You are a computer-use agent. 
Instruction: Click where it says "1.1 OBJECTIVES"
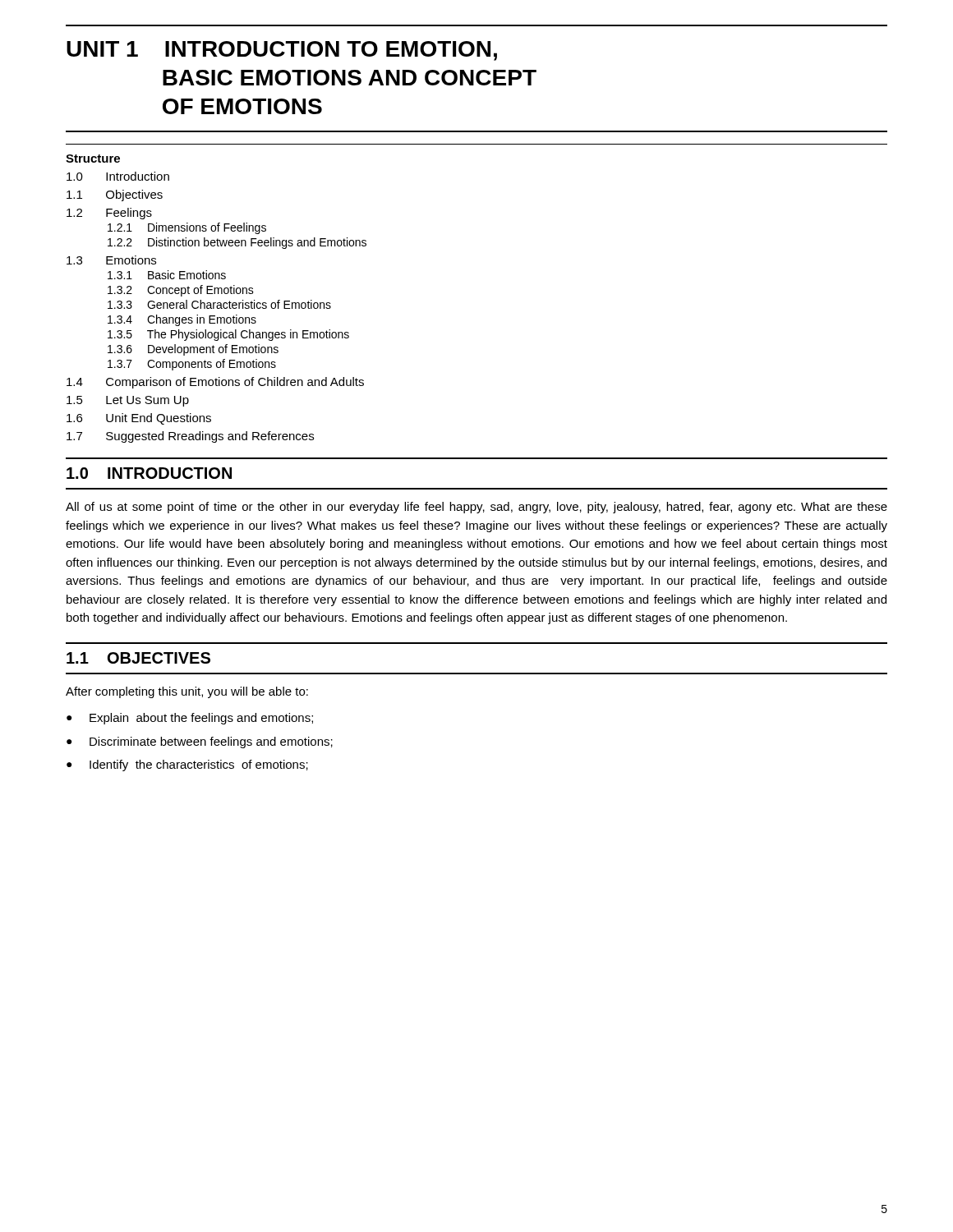138,658
